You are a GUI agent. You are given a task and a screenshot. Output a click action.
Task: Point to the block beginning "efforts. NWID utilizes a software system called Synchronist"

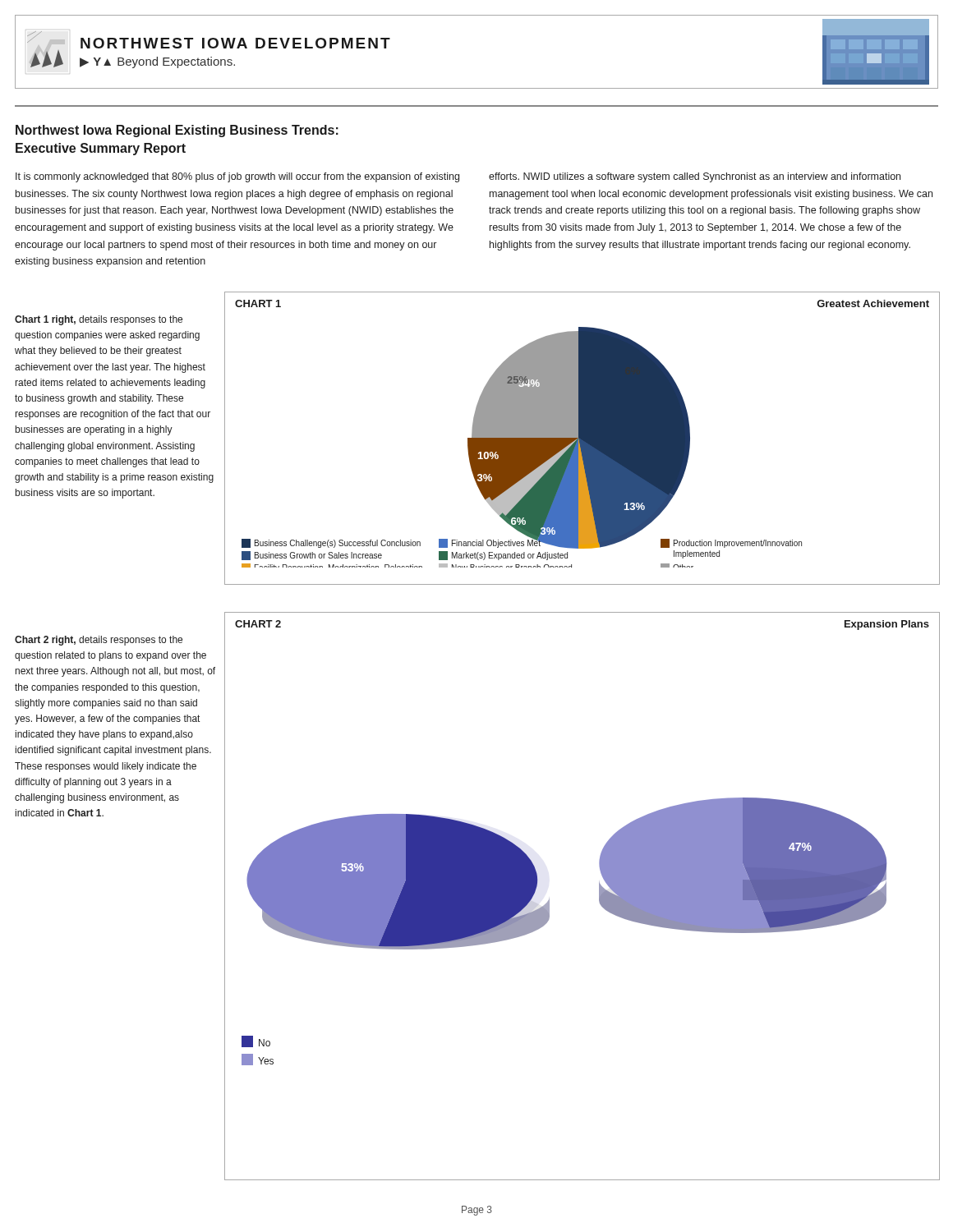click(x=711, y=210)
